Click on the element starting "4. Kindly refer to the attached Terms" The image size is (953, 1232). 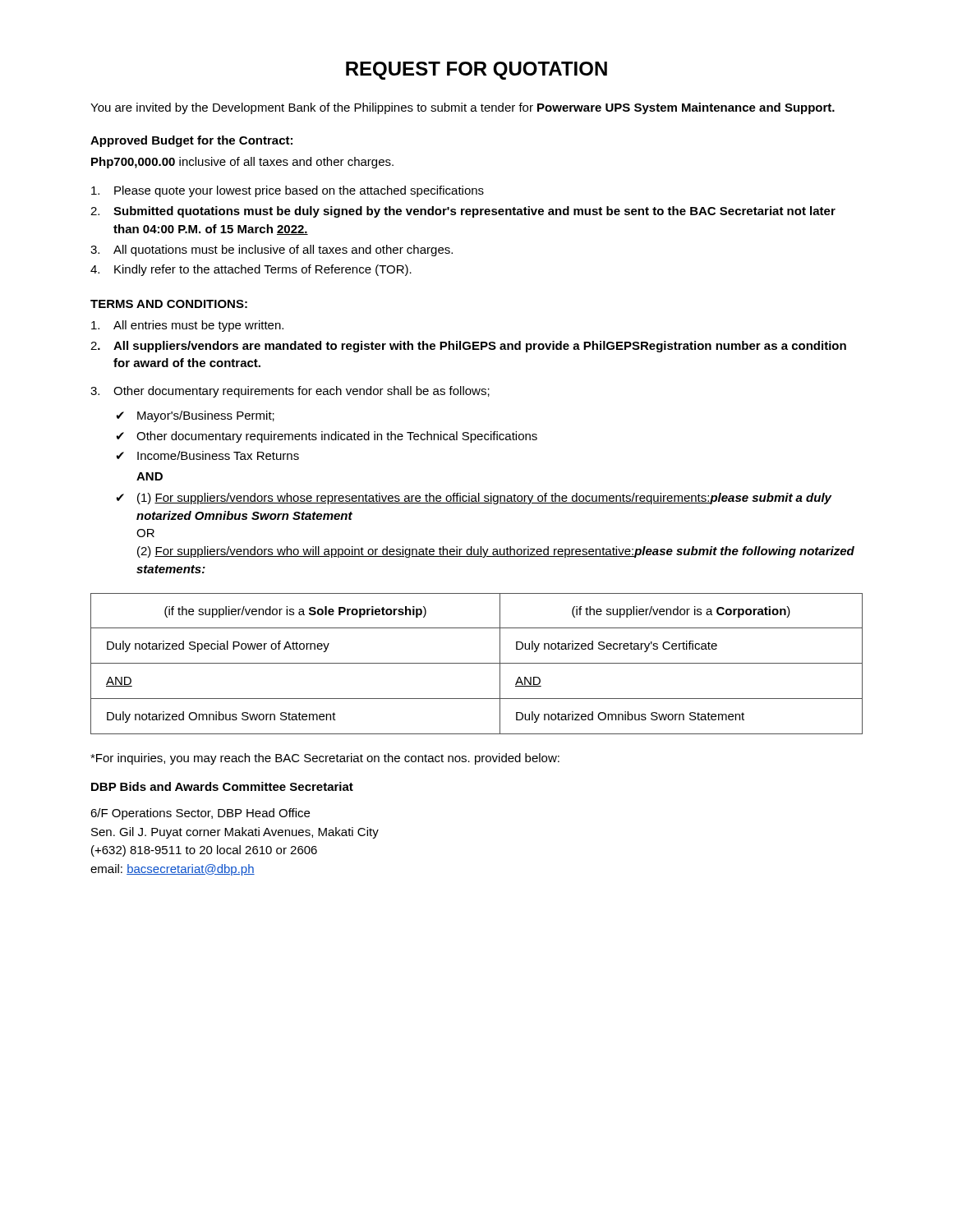point(251,270)
